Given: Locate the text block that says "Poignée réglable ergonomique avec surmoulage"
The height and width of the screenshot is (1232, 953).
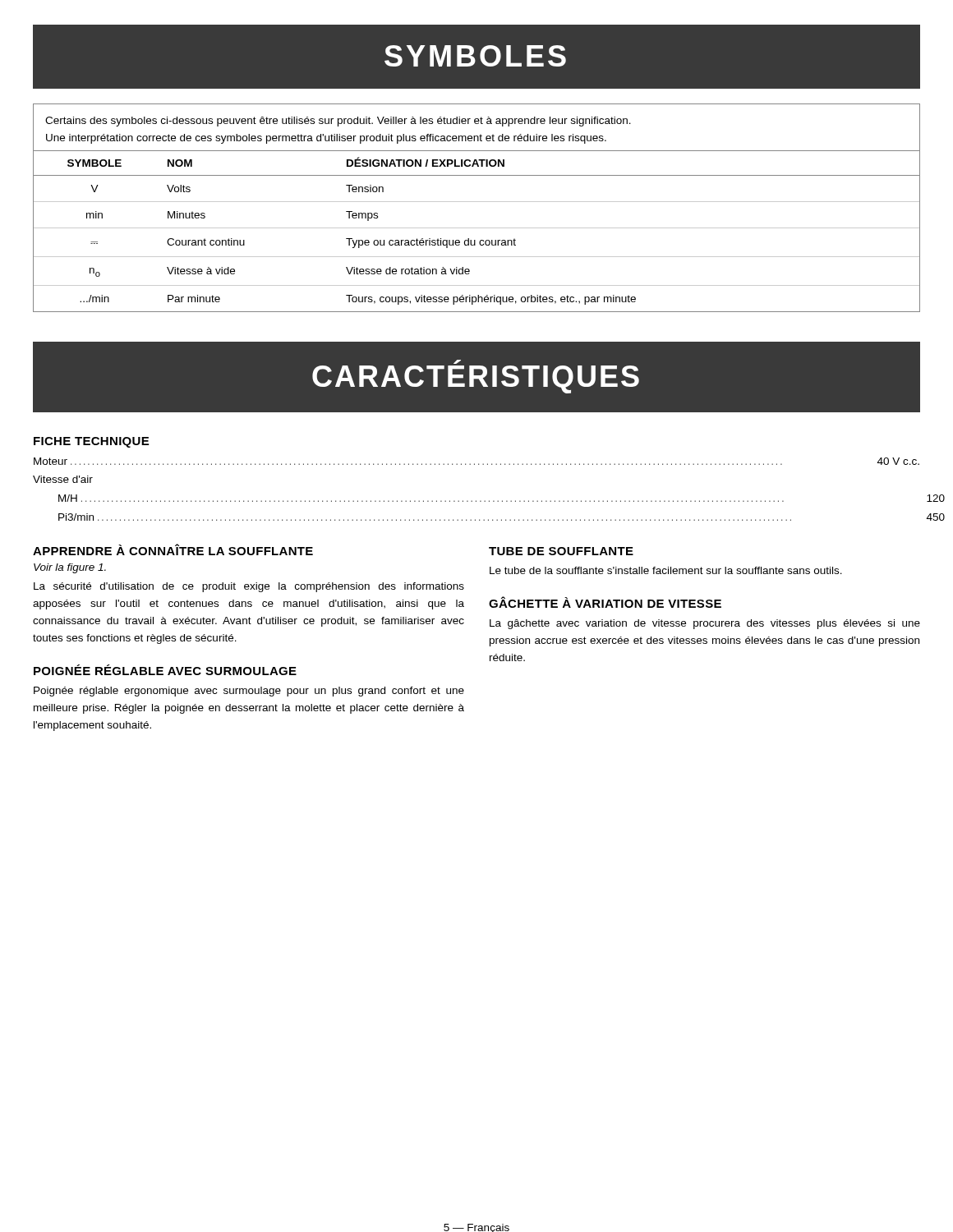Looking at the screenshot, I should (249, 707).
